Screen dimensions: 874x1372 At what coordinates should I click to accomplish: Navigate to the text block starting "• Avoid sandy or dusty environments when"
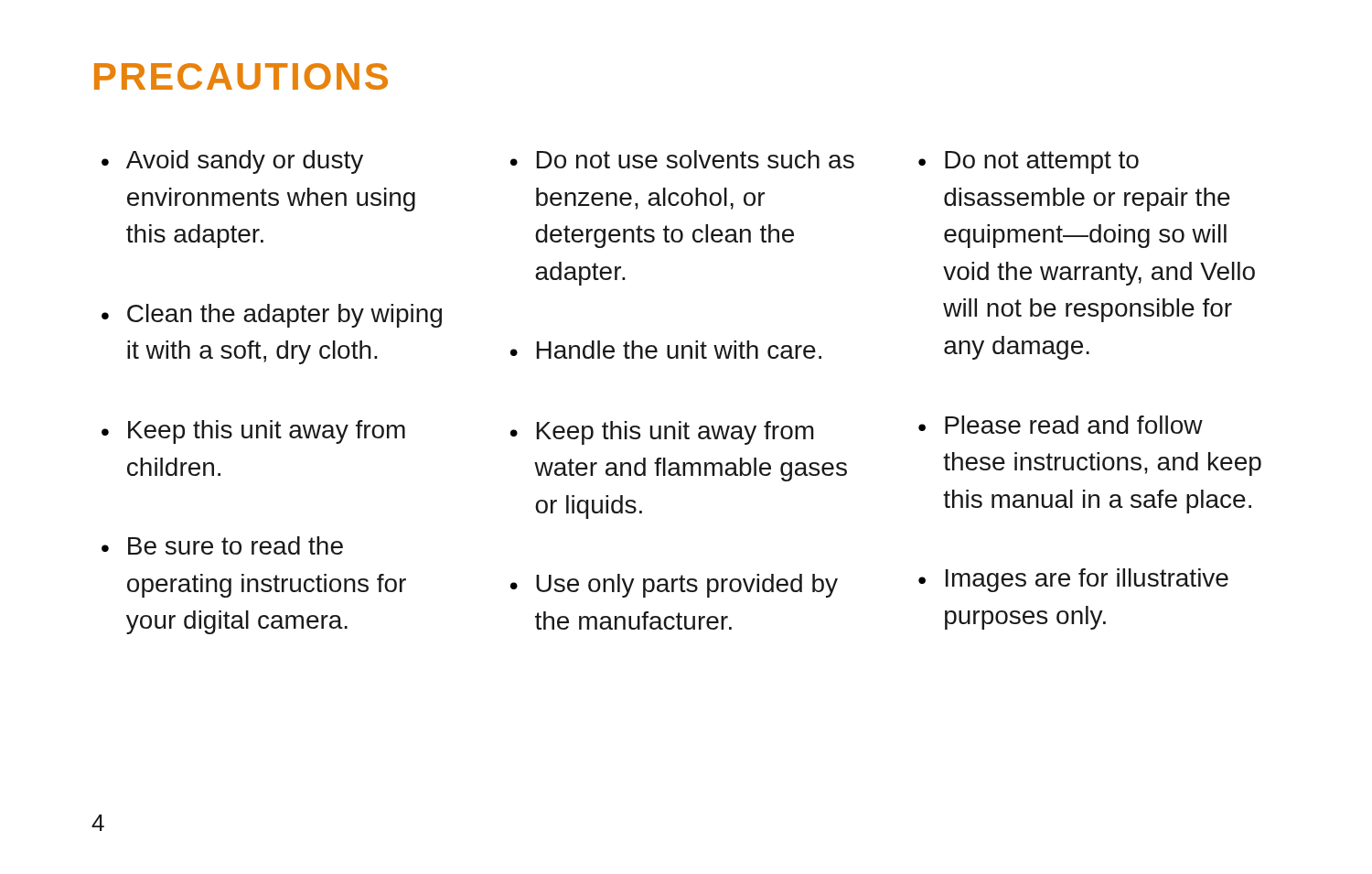click(277, 198)
